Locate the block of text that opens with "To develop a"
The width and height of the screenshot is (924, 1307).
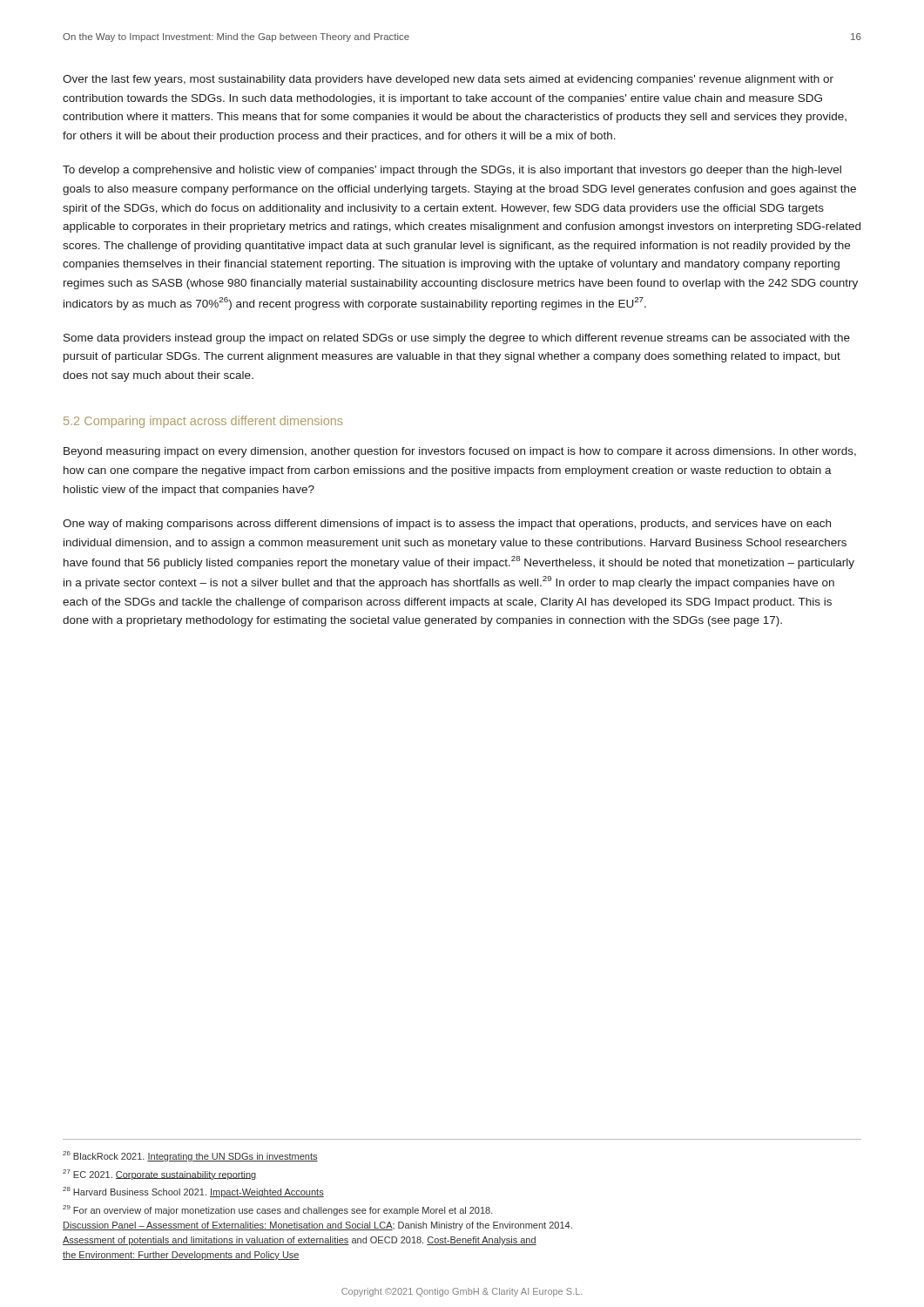462,236
